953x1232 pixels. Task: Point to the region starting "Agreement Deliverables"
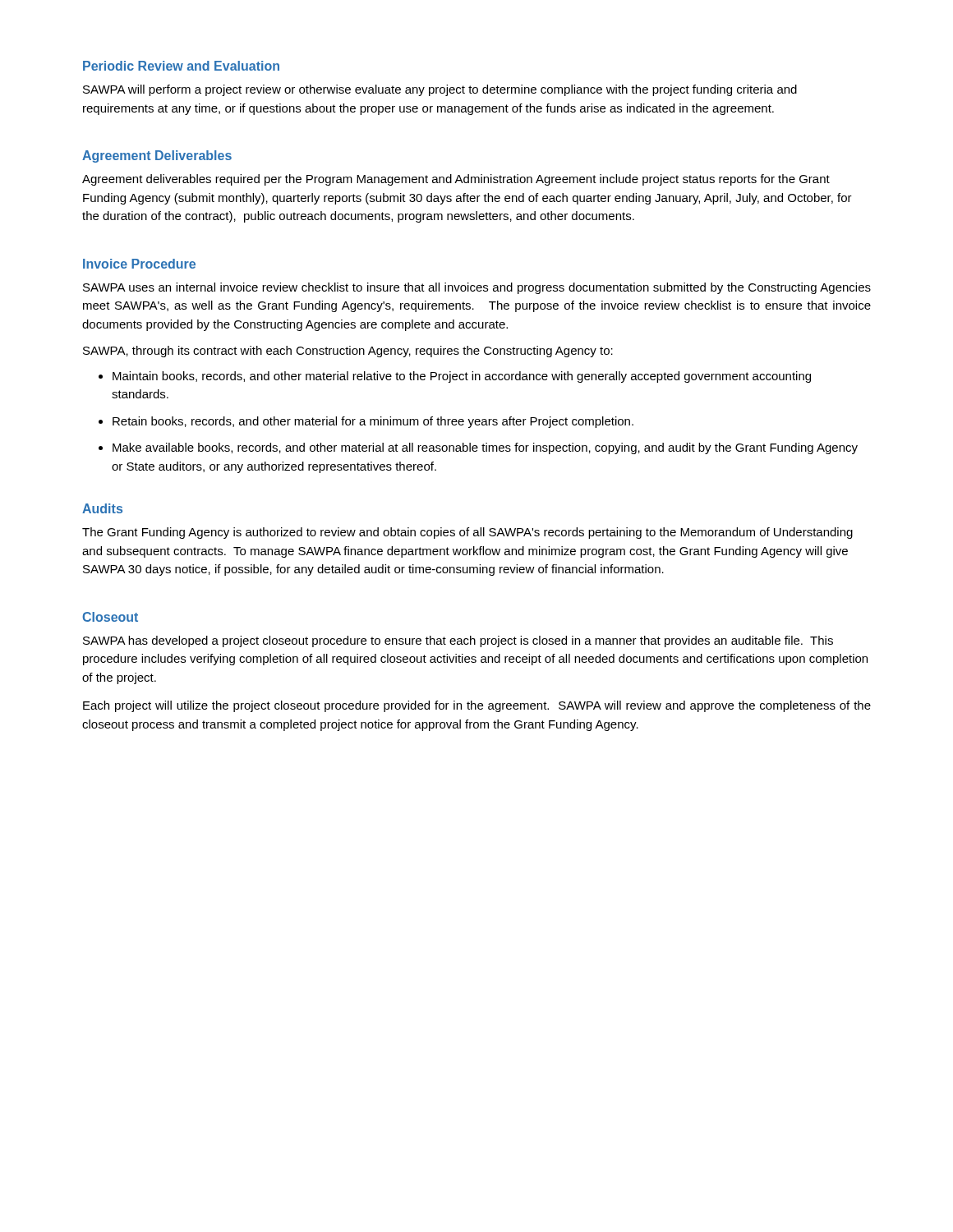[157, 156]
